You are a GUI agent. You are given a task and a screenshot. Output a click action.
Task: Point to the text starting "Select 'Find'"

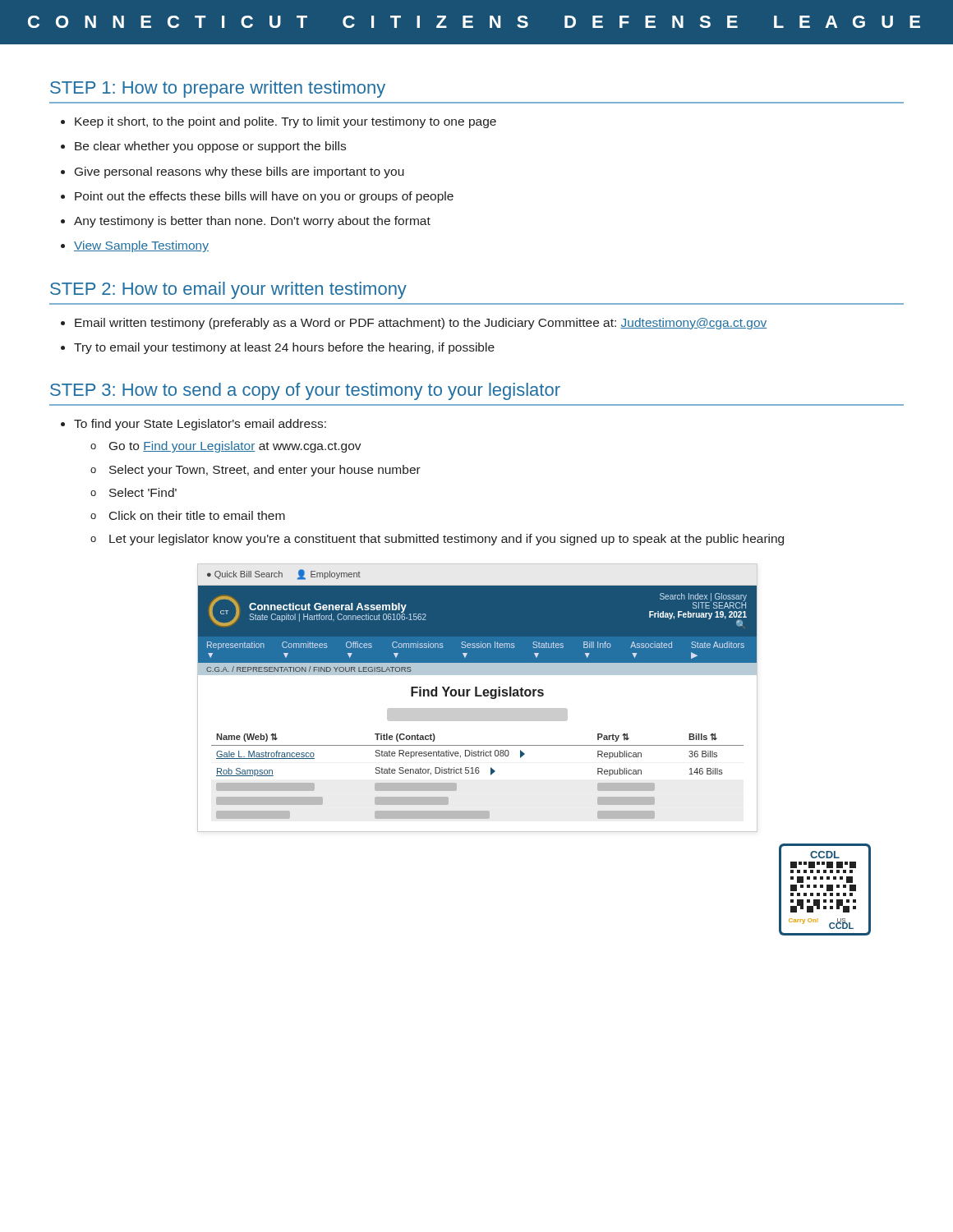pyautogui.click(x=143, y=492)
